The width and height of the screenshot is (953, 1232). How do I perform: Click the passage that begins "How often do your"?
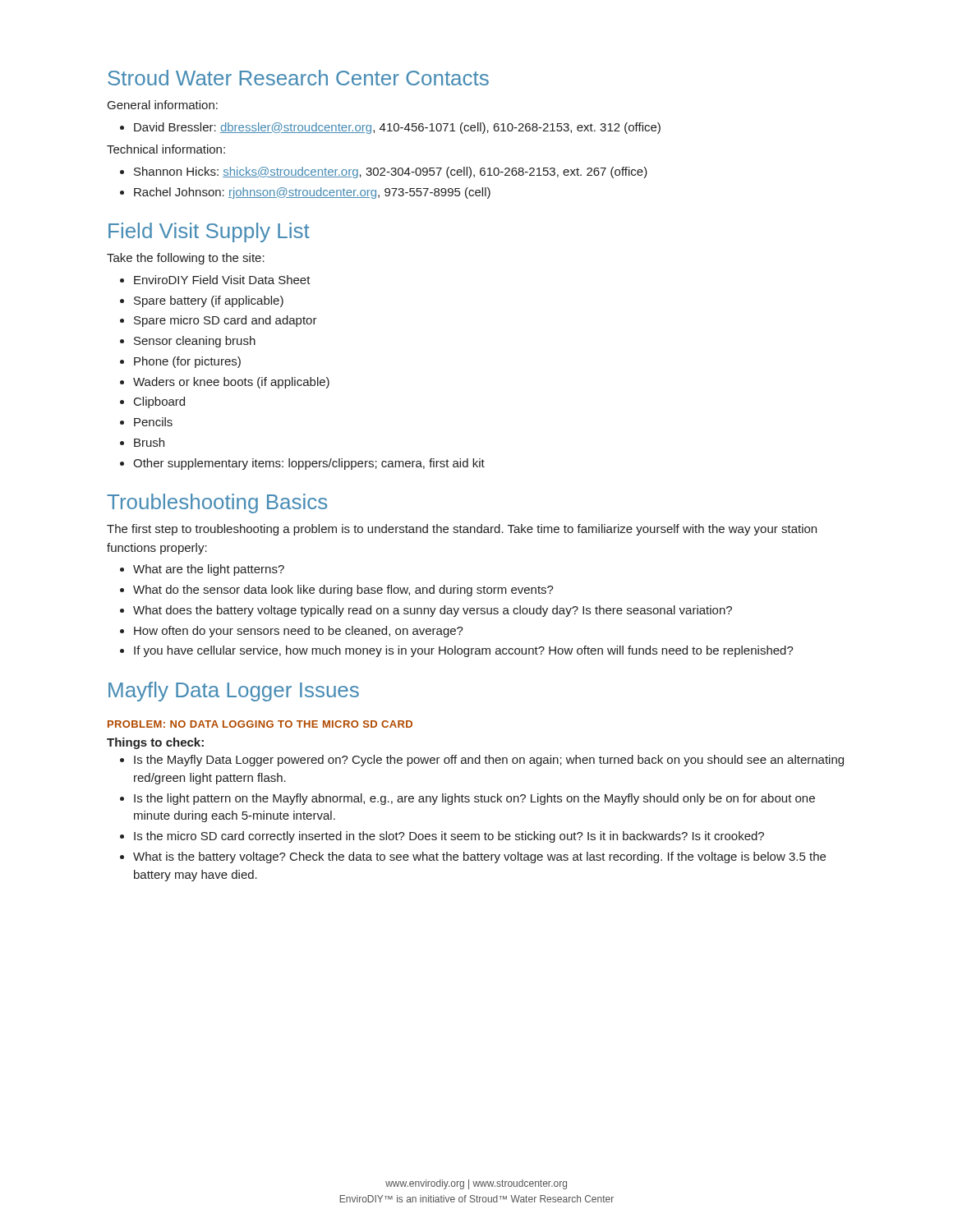[x=299, y=632]
